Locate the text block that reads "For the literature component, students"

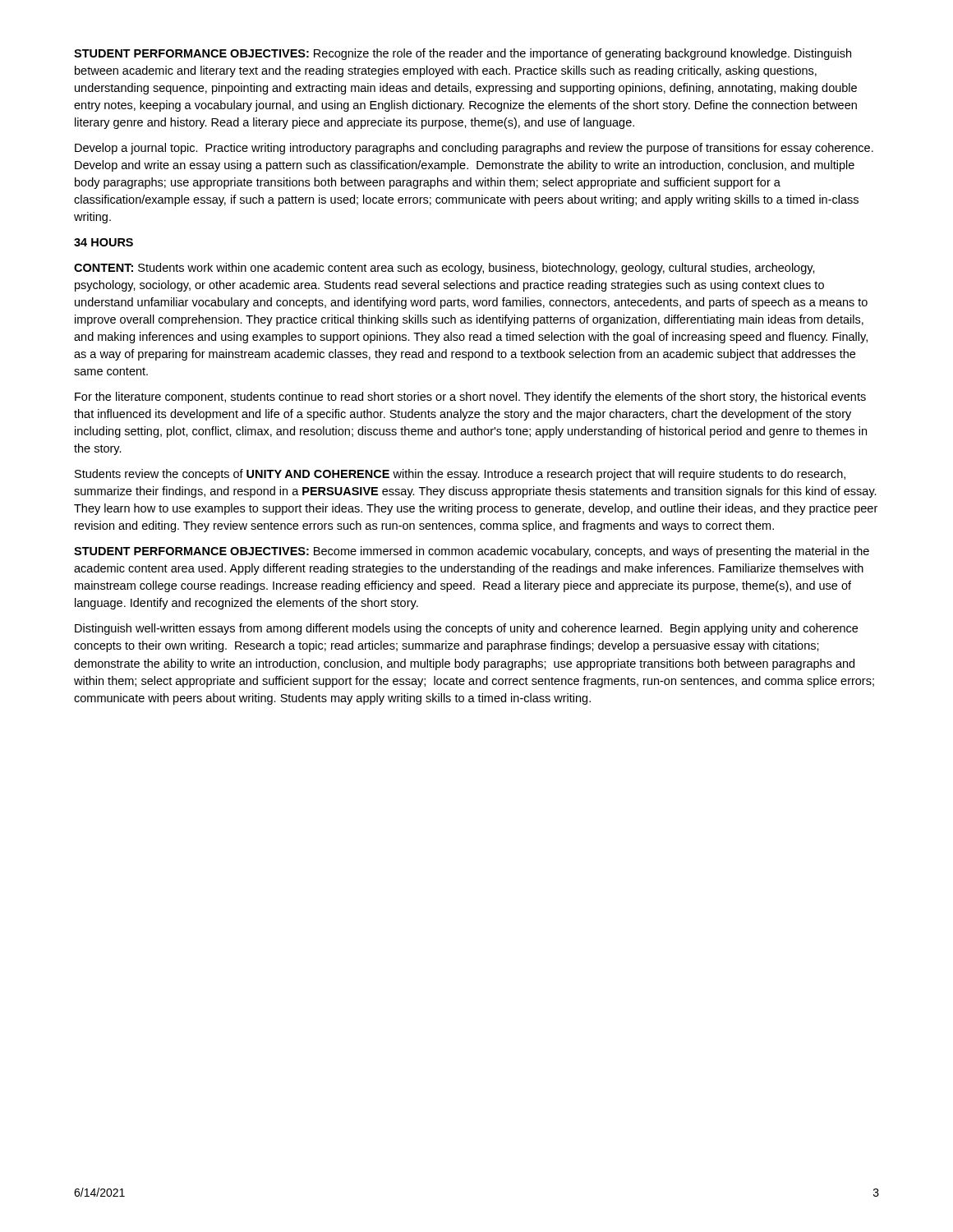[471, 423]
